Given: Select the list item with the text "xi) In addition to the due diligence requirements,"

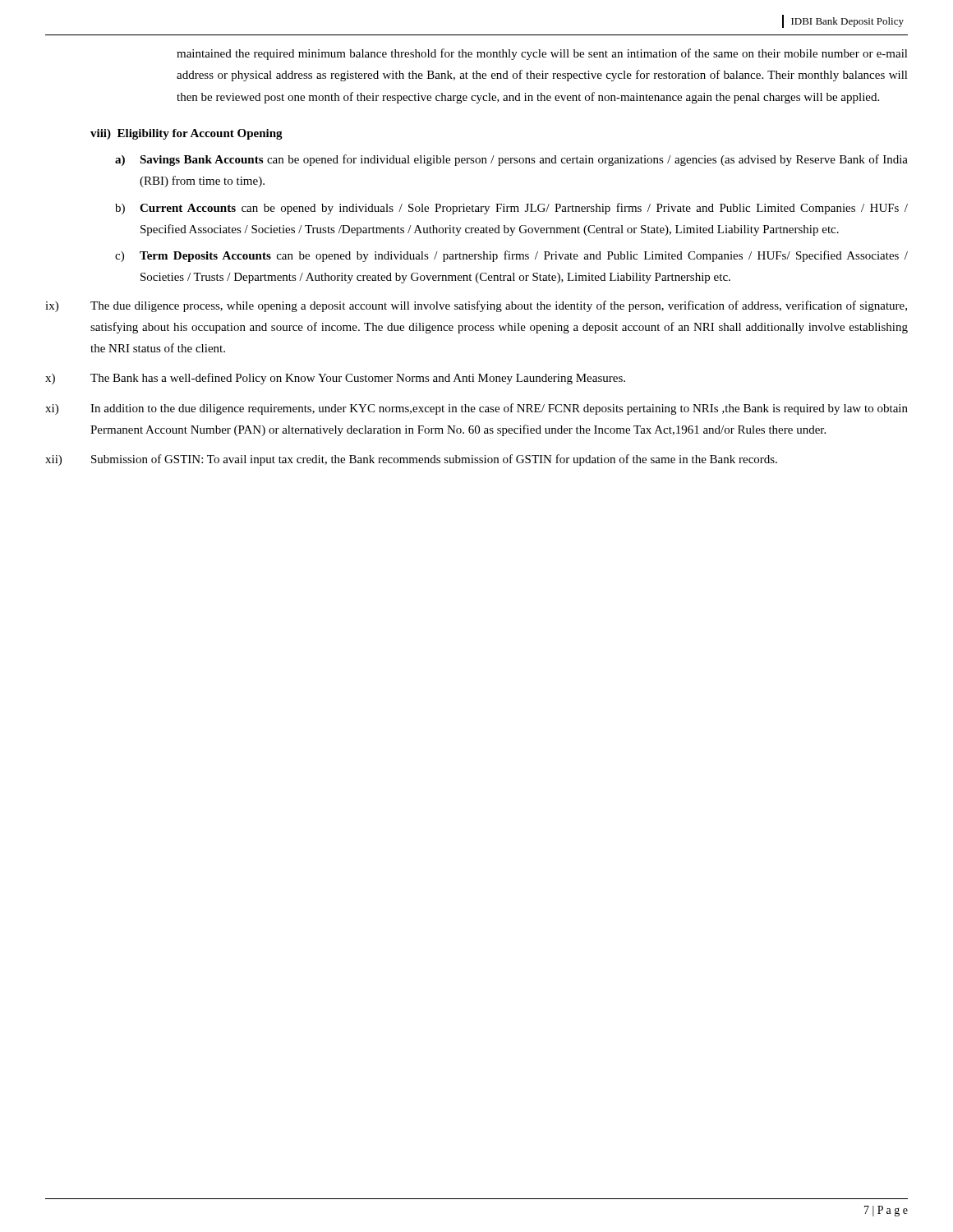Looking at the screenshot, I should (x=476, y=419).
